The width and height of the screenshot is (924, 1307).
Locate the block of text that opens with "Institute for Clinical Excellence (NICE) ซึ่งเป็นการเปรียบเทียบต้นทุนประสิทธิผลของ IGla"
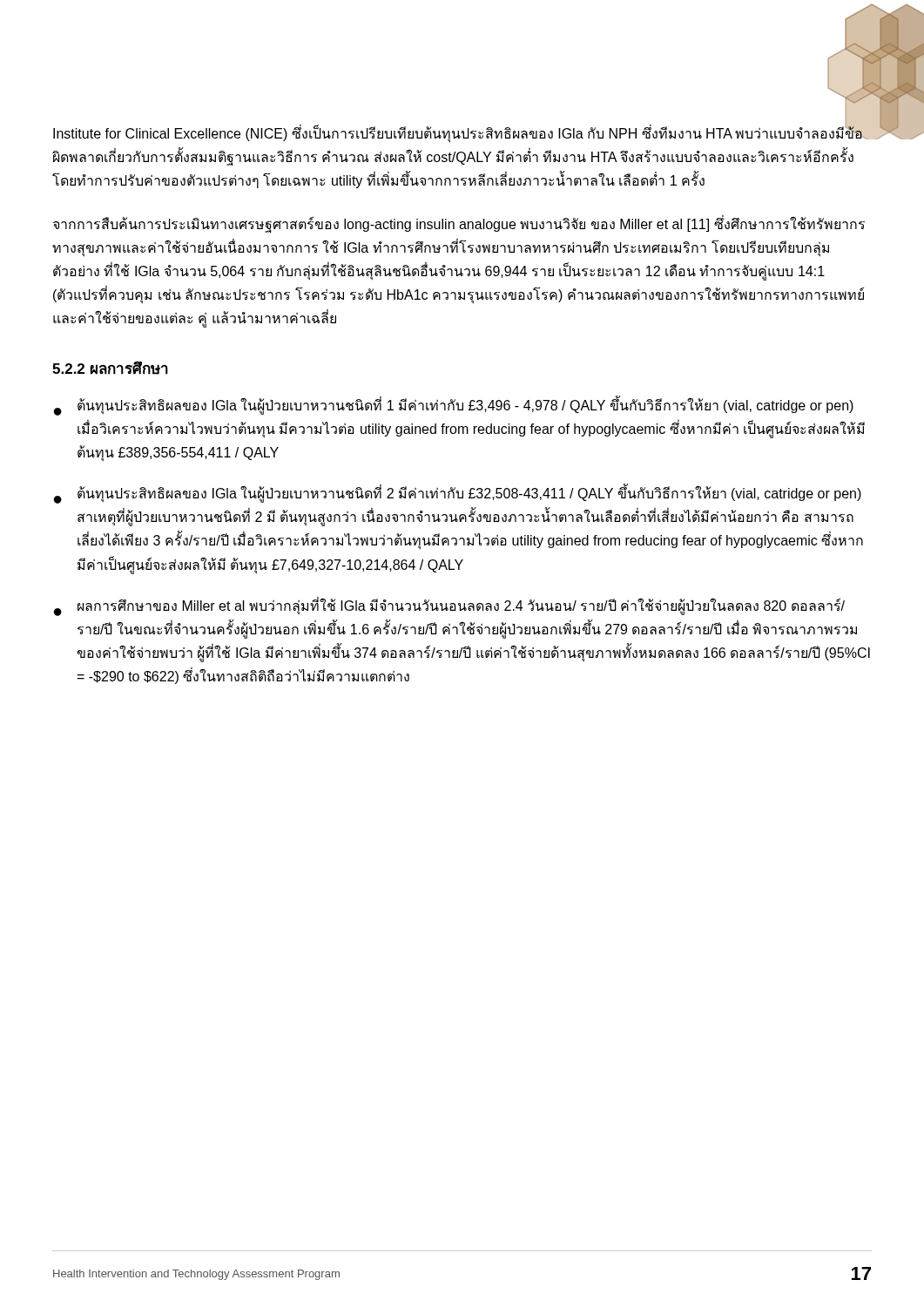point(458,157)
